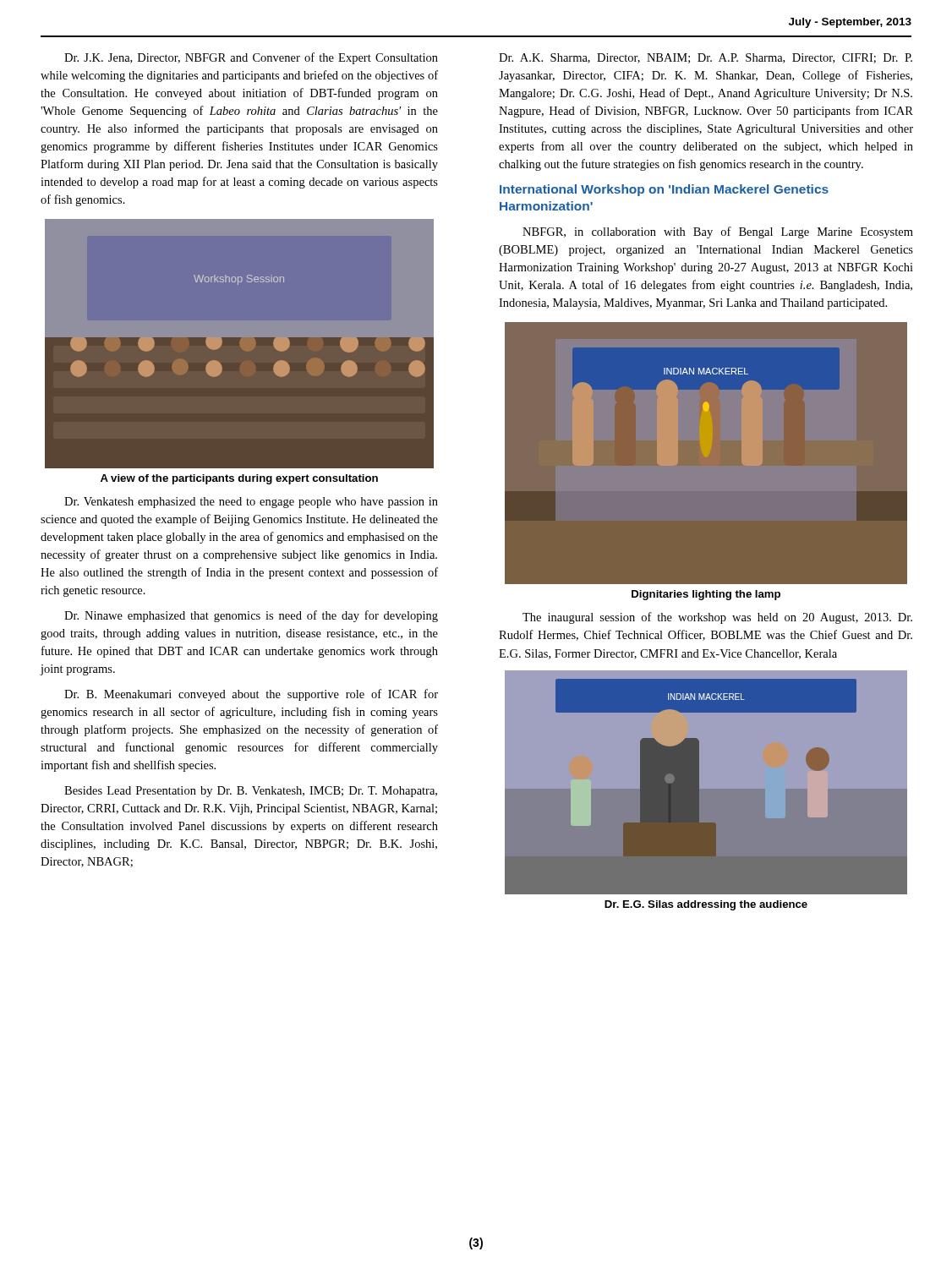The height and width of the screenshot is (1268, 952).
Task: Point to "A view of the participants during expert consultation"
Action: [x=239, y=478]
